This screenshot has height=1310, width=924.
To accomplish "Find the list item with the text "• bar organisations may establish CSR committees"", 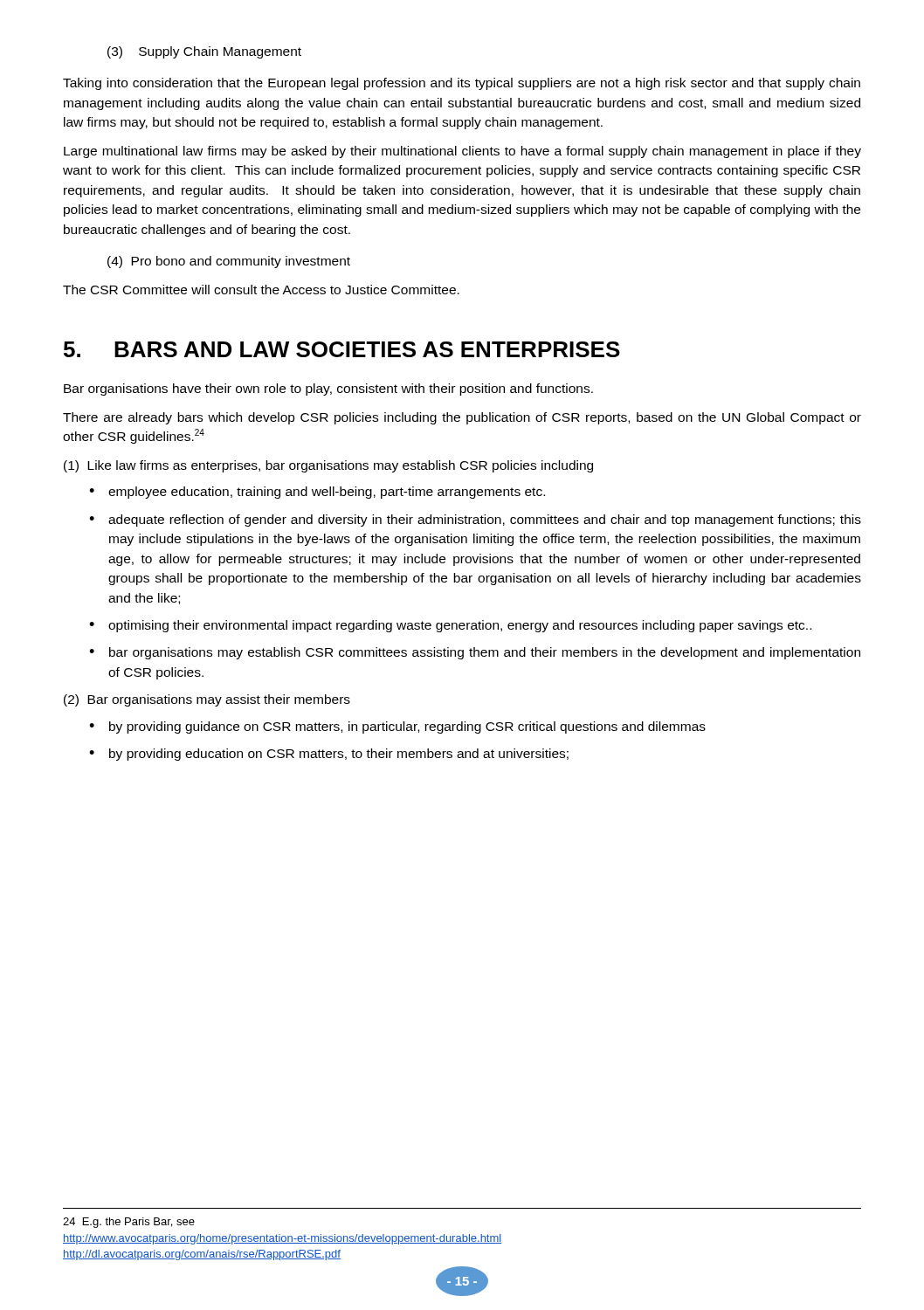I will tap(475, 663).
